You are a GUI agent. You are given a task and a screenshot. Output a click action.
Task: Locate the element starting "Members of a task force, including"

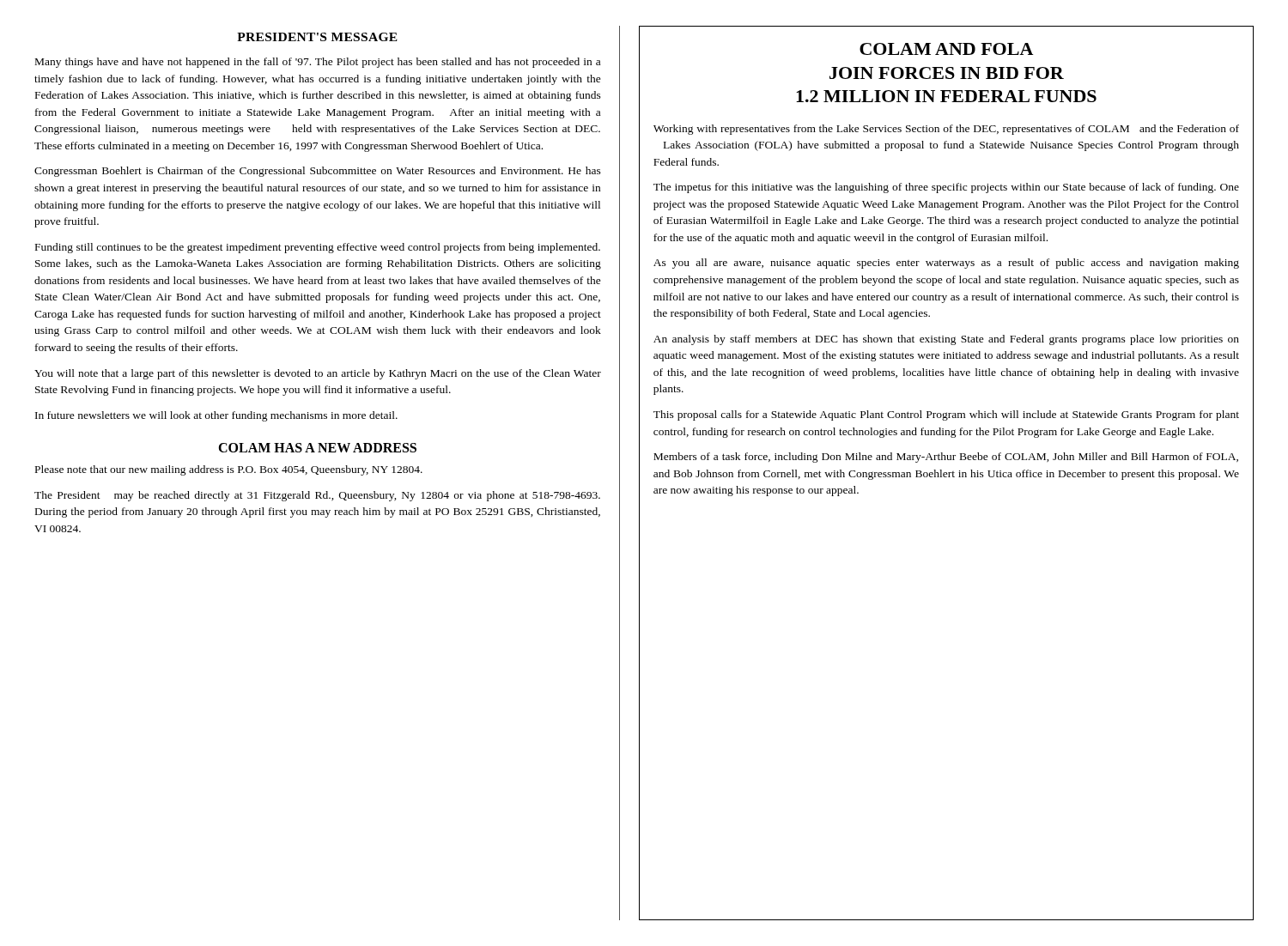pyautogui.click(x=946, y=473)
